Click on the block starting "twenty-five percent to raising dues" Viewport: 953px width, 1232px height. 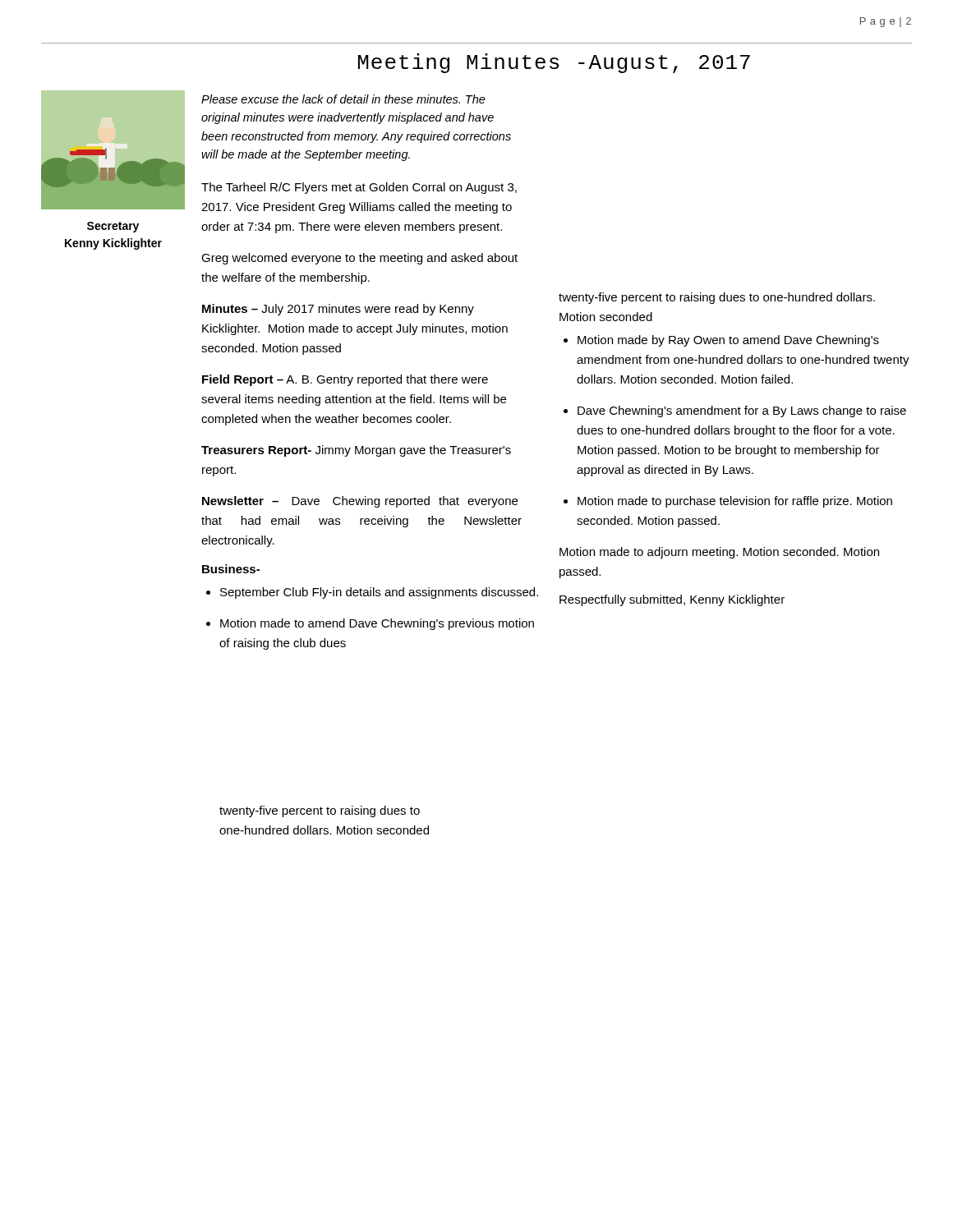click(325, 820)
